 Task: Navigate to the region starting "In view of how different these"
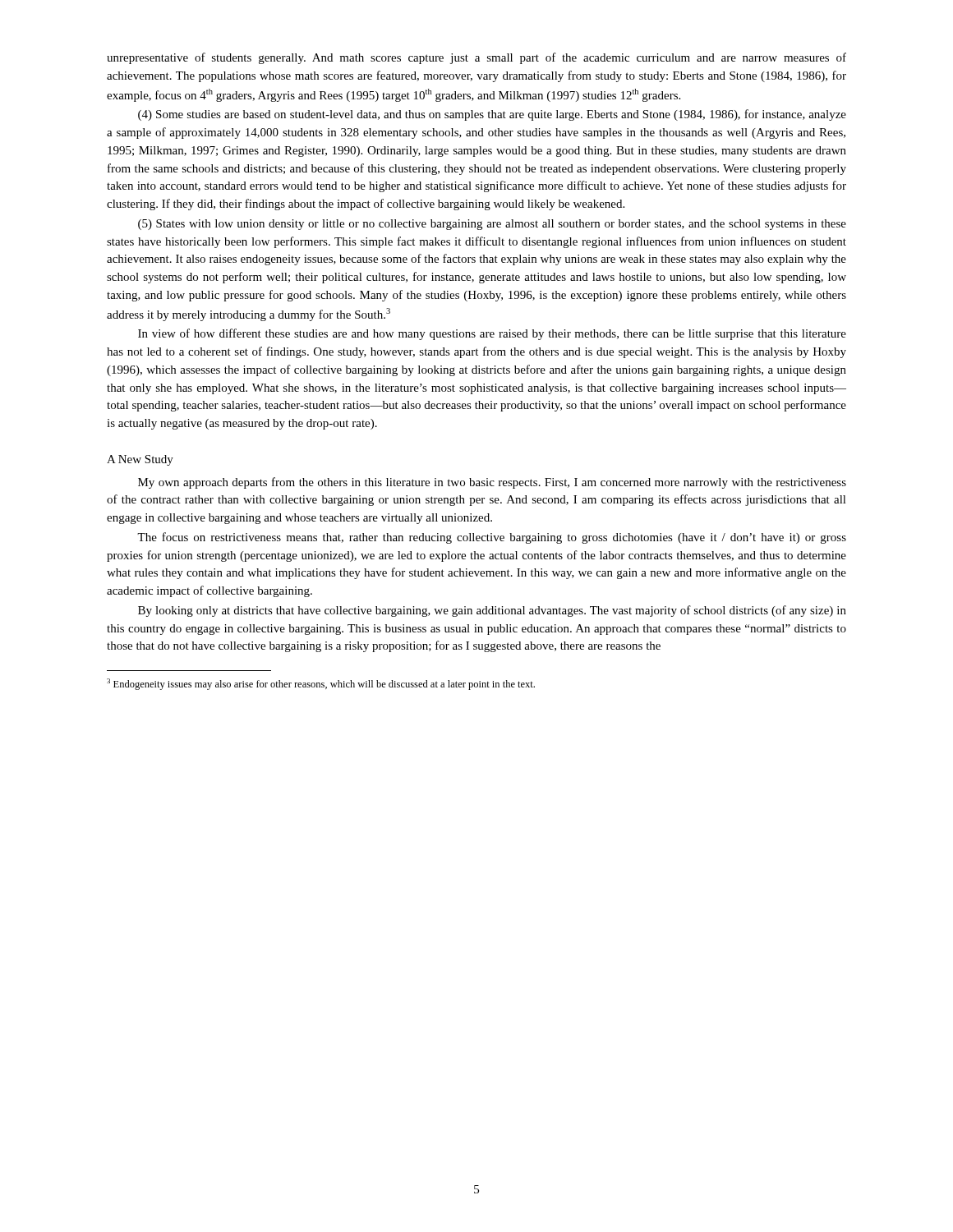[x=476, y=379]
